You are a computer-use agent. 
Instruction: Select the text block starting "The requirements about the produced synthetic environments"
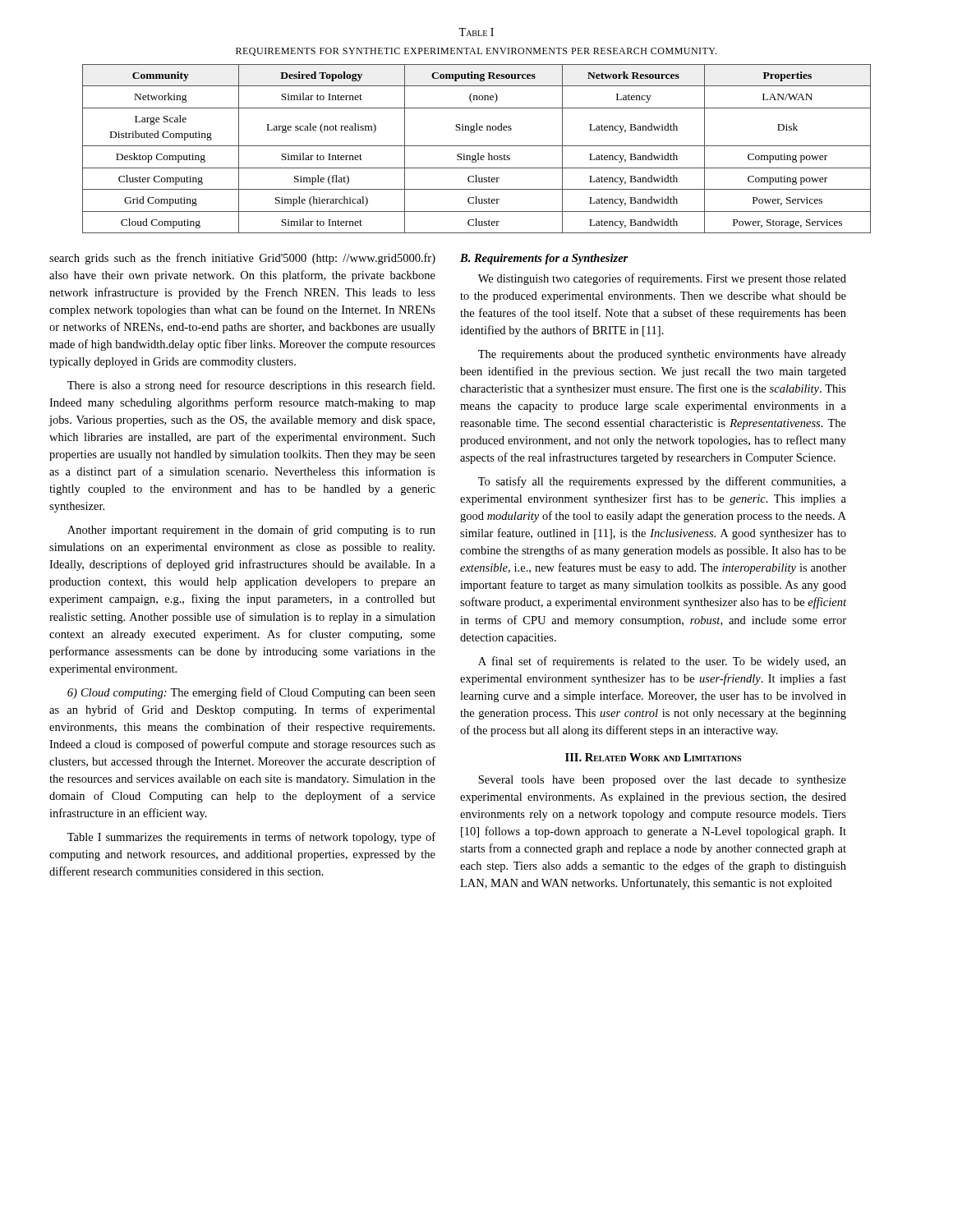pyautogui.click(x=653, y=406)
